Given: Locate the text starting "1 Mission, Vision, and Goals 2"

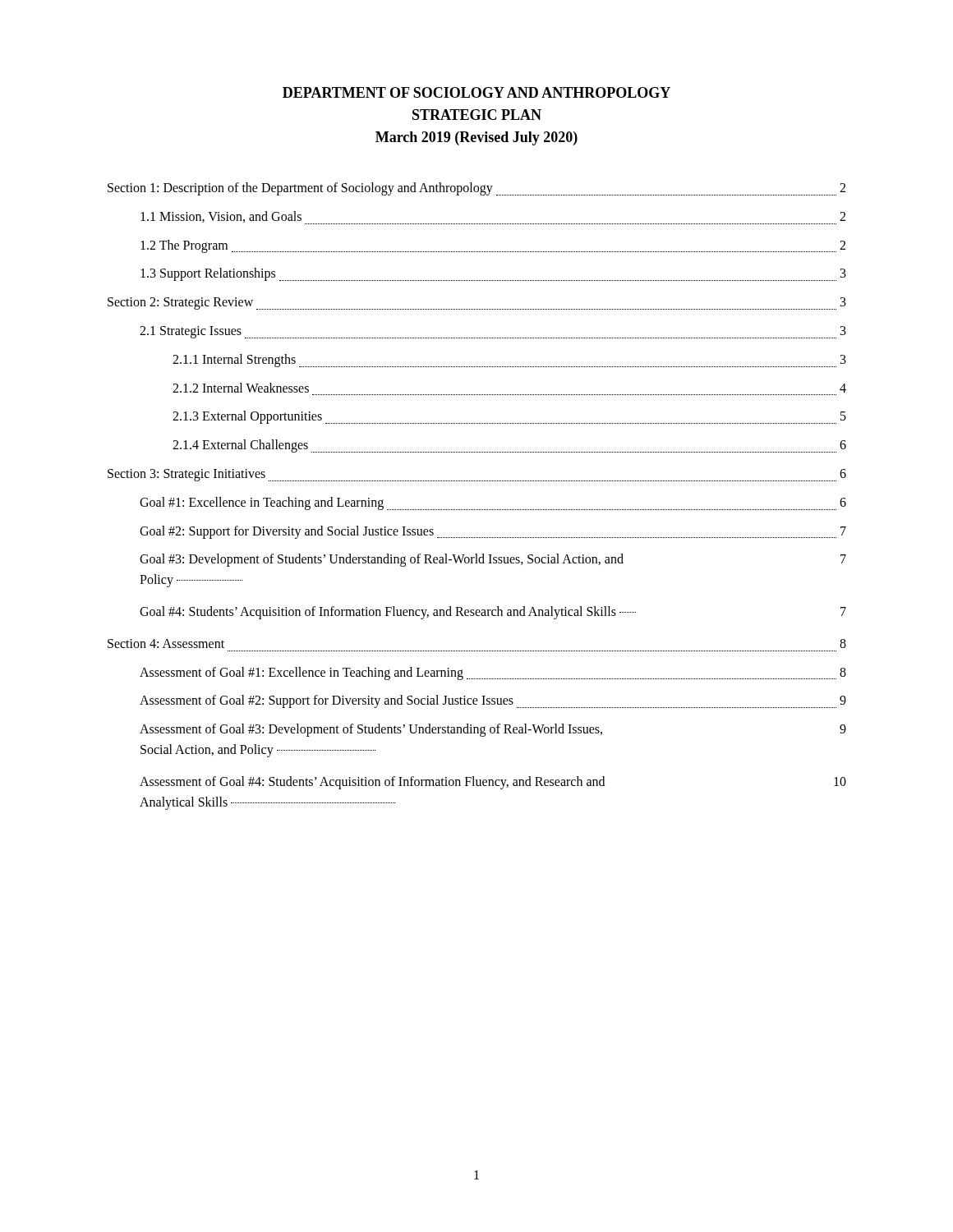Looking at the screenshot, I should pyautogui.click(x=493, y=217).
